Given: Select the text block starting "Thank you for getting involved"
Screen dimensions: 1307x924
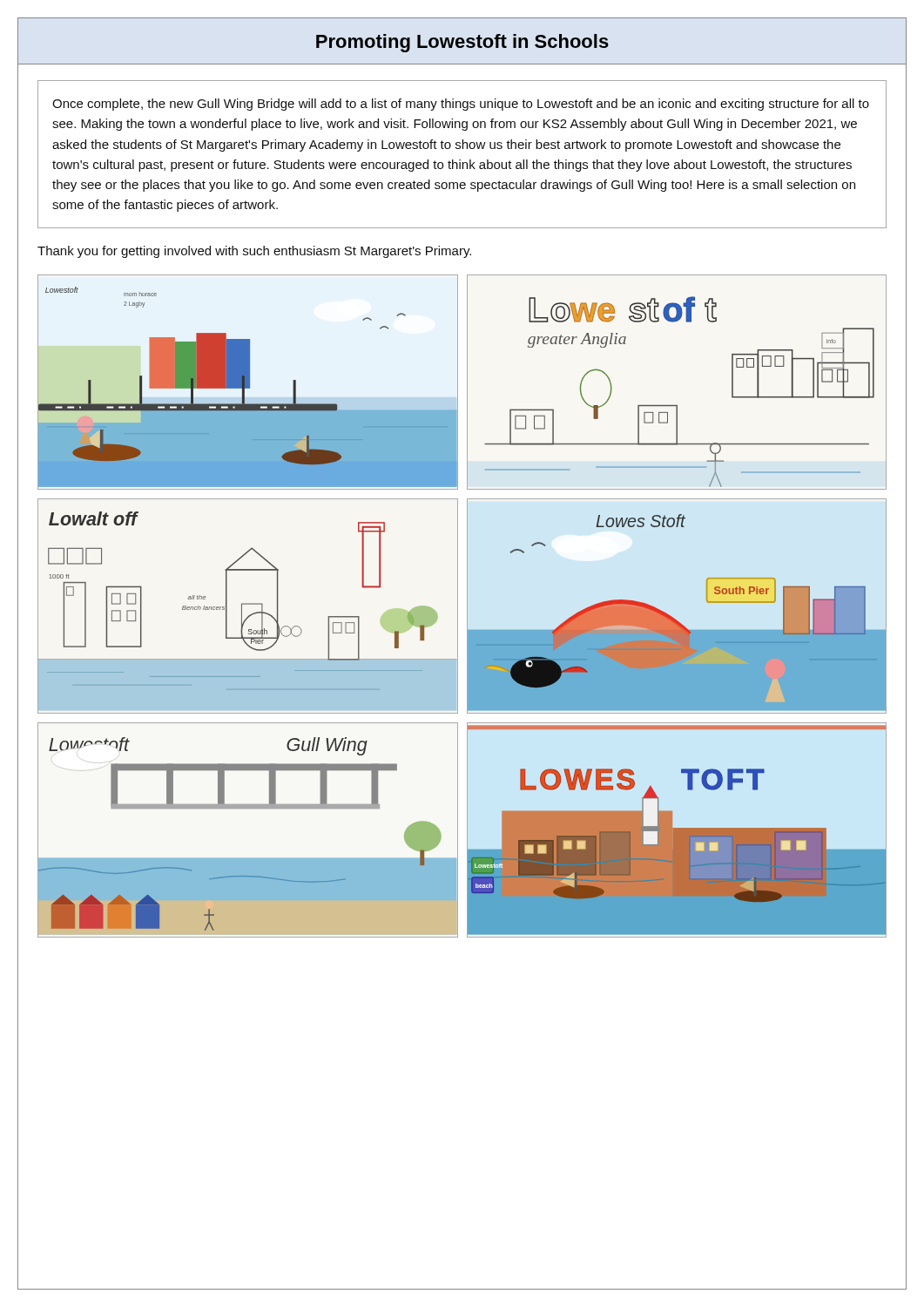Looking at the screenshot, I should [255, 250].
